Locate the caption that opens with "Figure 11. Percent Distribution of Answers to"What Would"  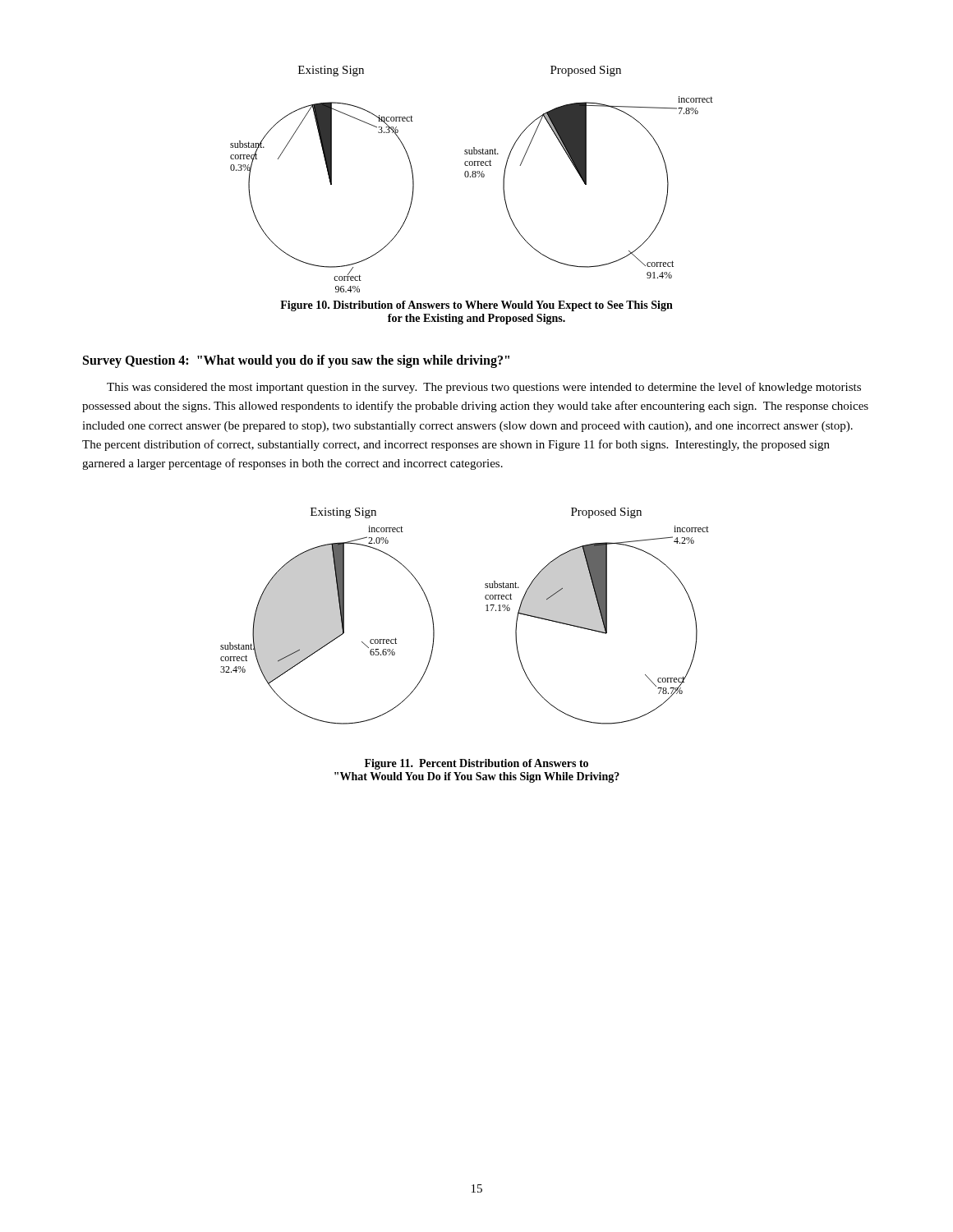tap(476, 770)
